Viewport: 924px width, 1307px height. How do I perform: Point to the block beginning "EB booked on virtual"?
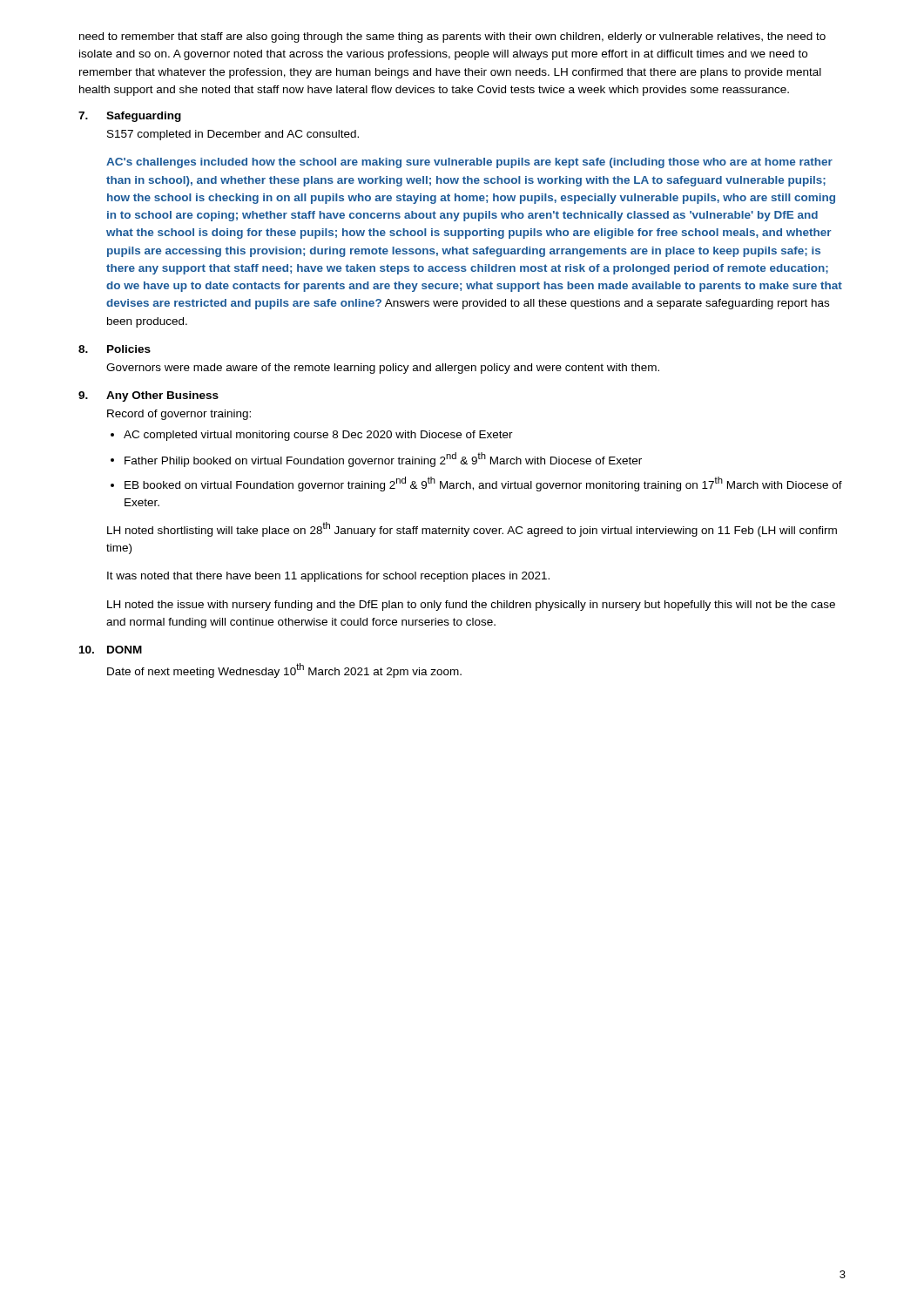pyautogui.click(x=483, y=492)
